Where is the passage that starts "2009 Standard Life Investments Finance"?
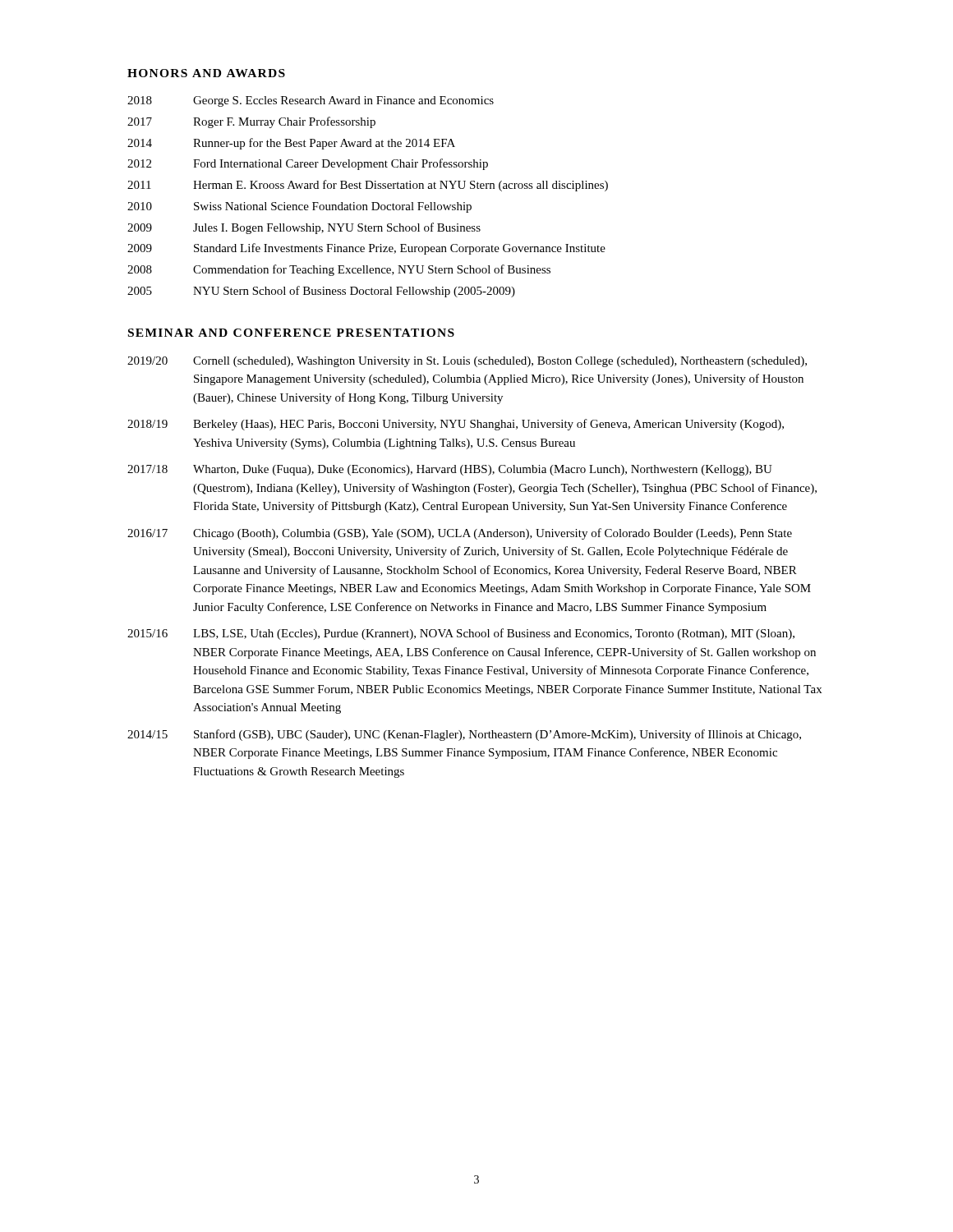The height and width of the screenshot is (1232, 953). [x=476, y=249]
